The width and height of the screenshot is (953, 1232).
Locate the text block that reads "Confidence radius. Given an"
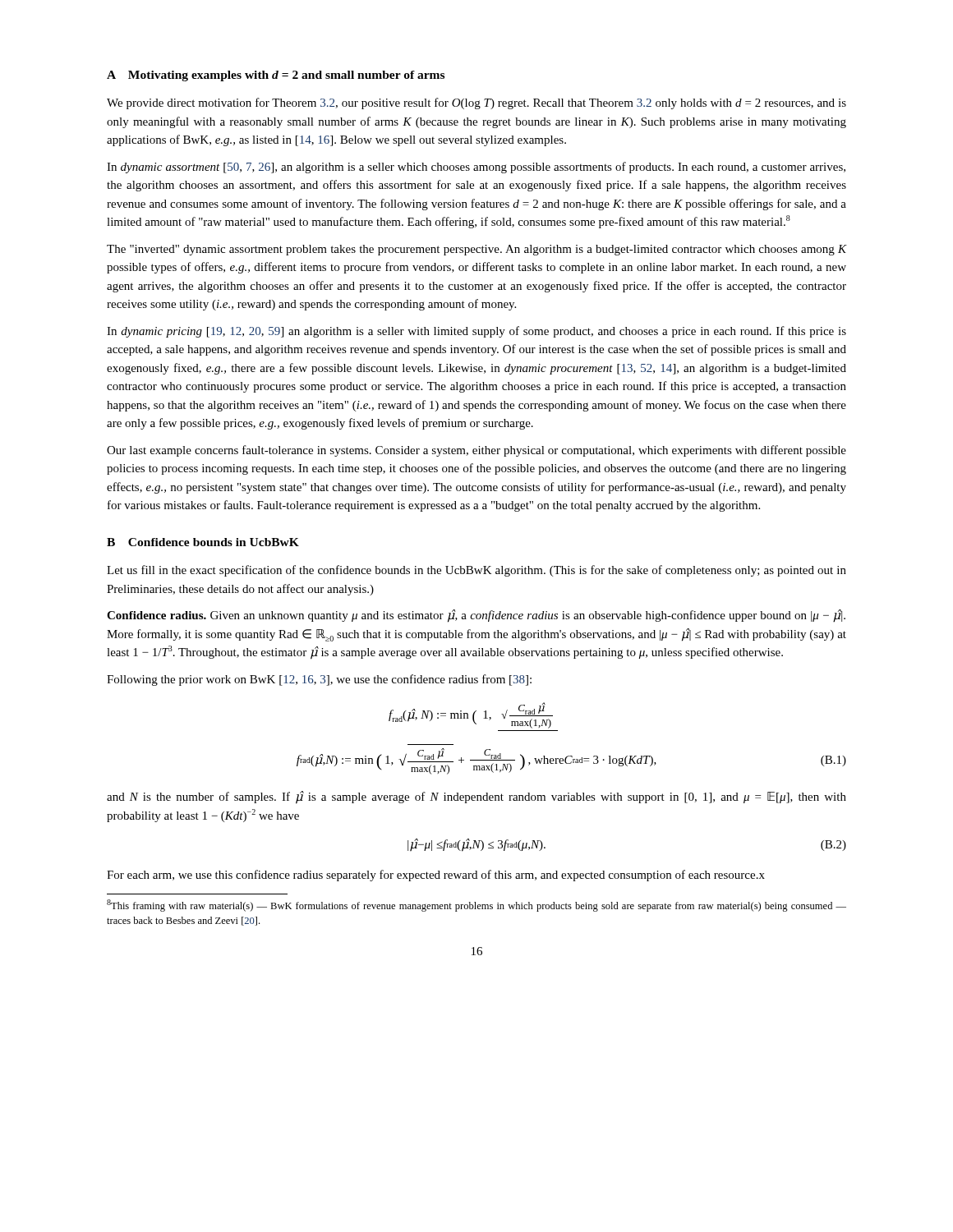[476, 634]
